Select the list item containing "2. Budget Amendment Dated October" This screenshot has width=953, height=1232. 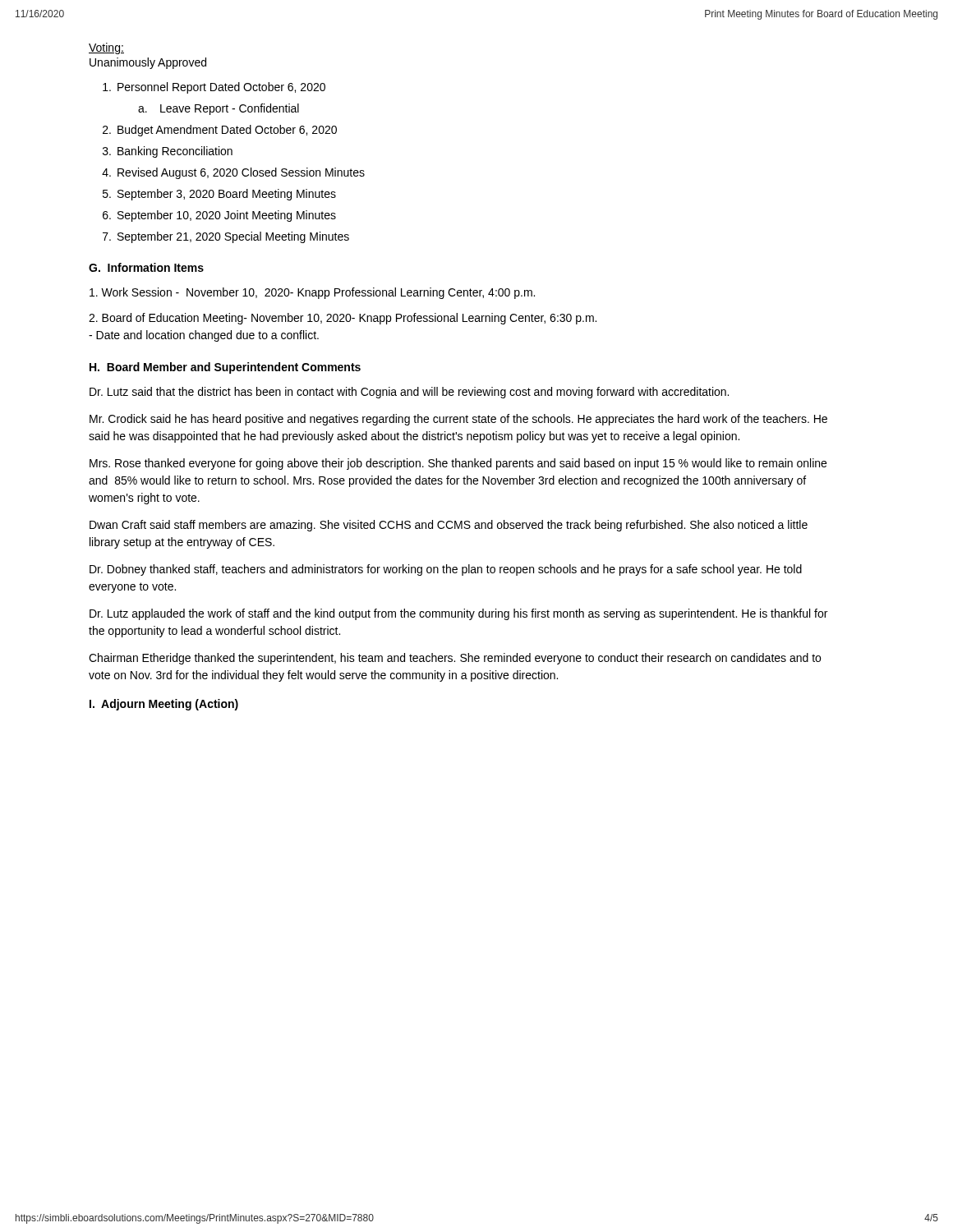[x=213, y=130]
